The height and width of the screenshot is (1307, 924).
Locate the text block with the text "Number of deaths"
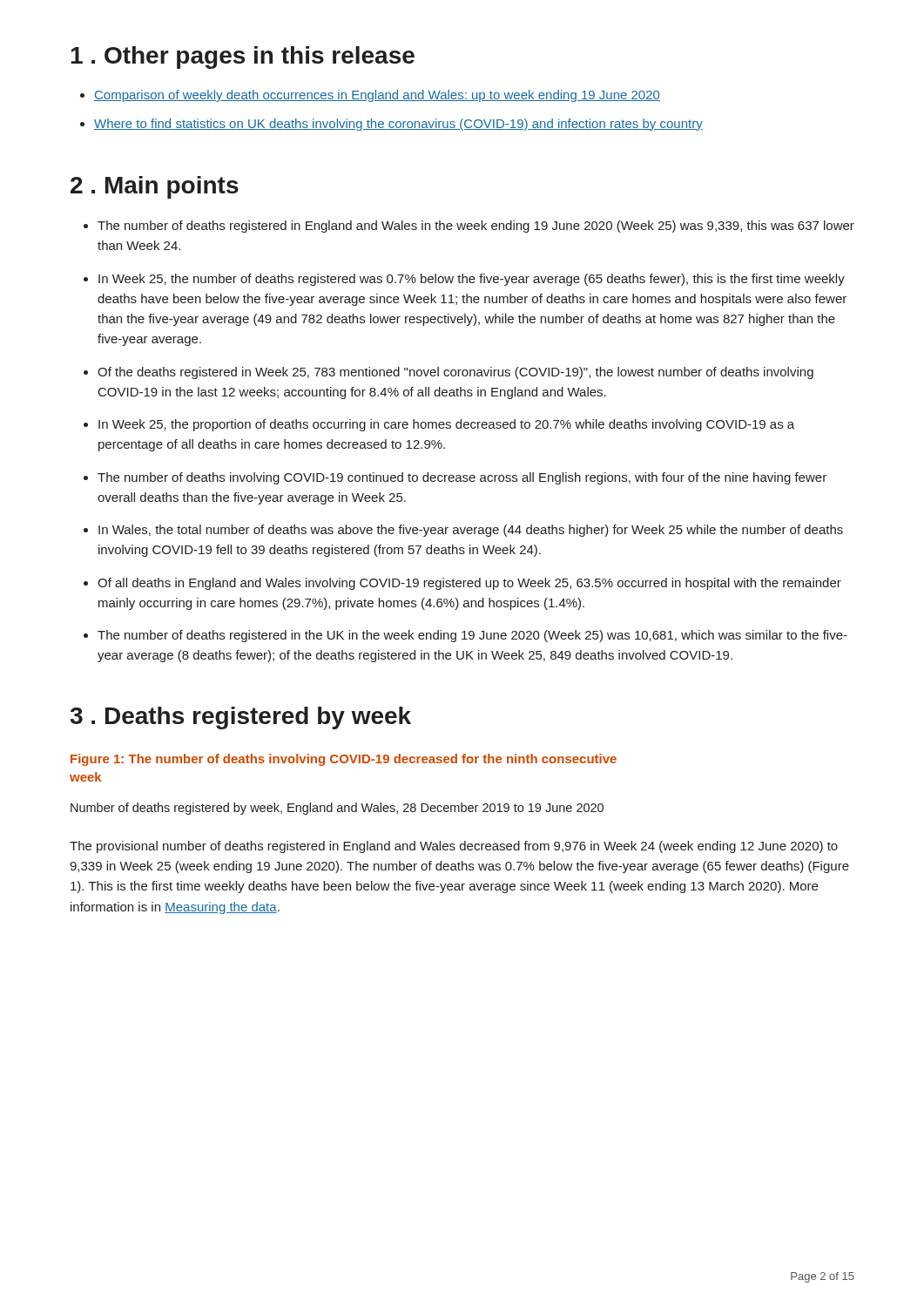click(x=462, y=808)
